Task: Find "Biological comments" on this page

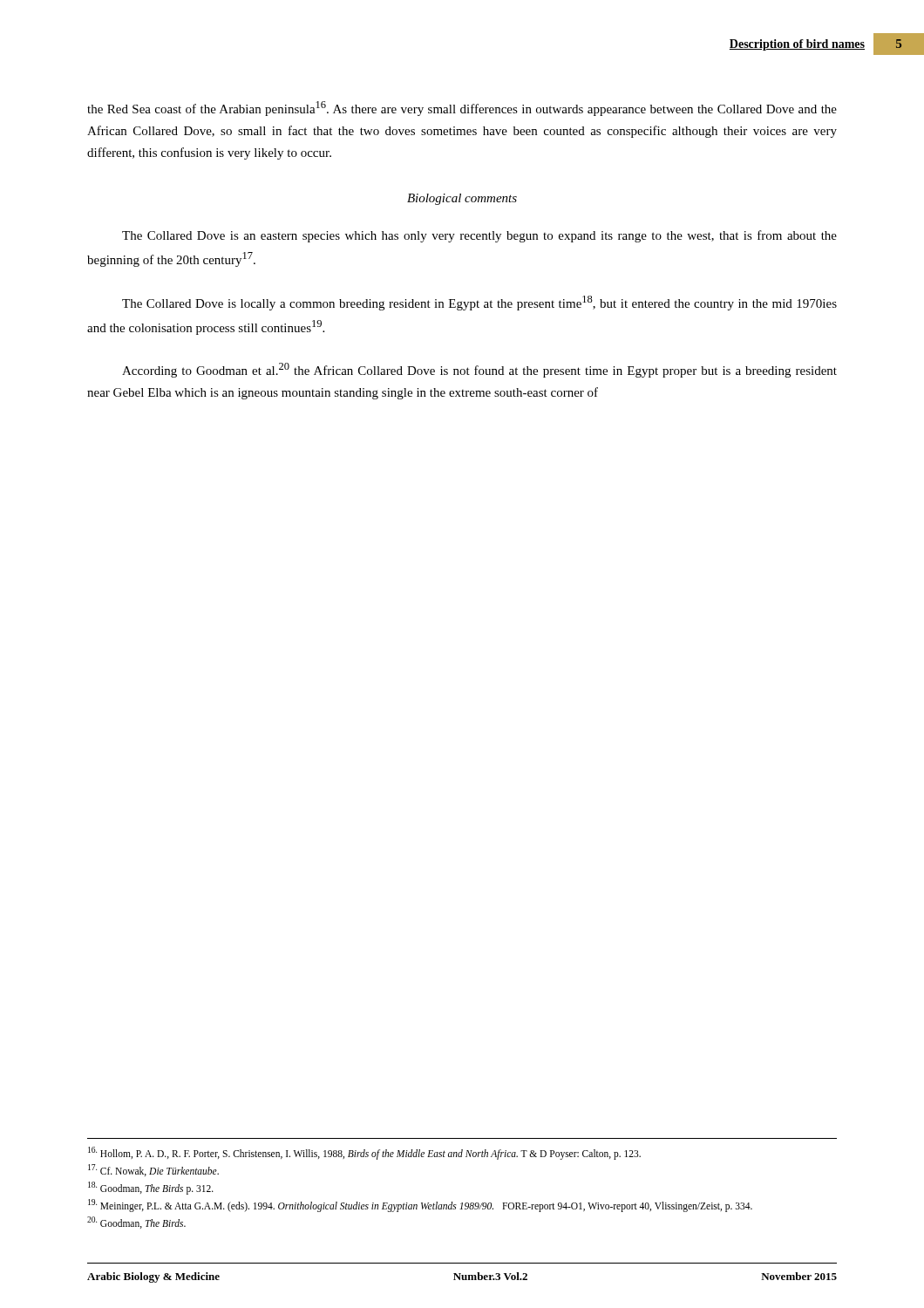Action: (462, 198)
